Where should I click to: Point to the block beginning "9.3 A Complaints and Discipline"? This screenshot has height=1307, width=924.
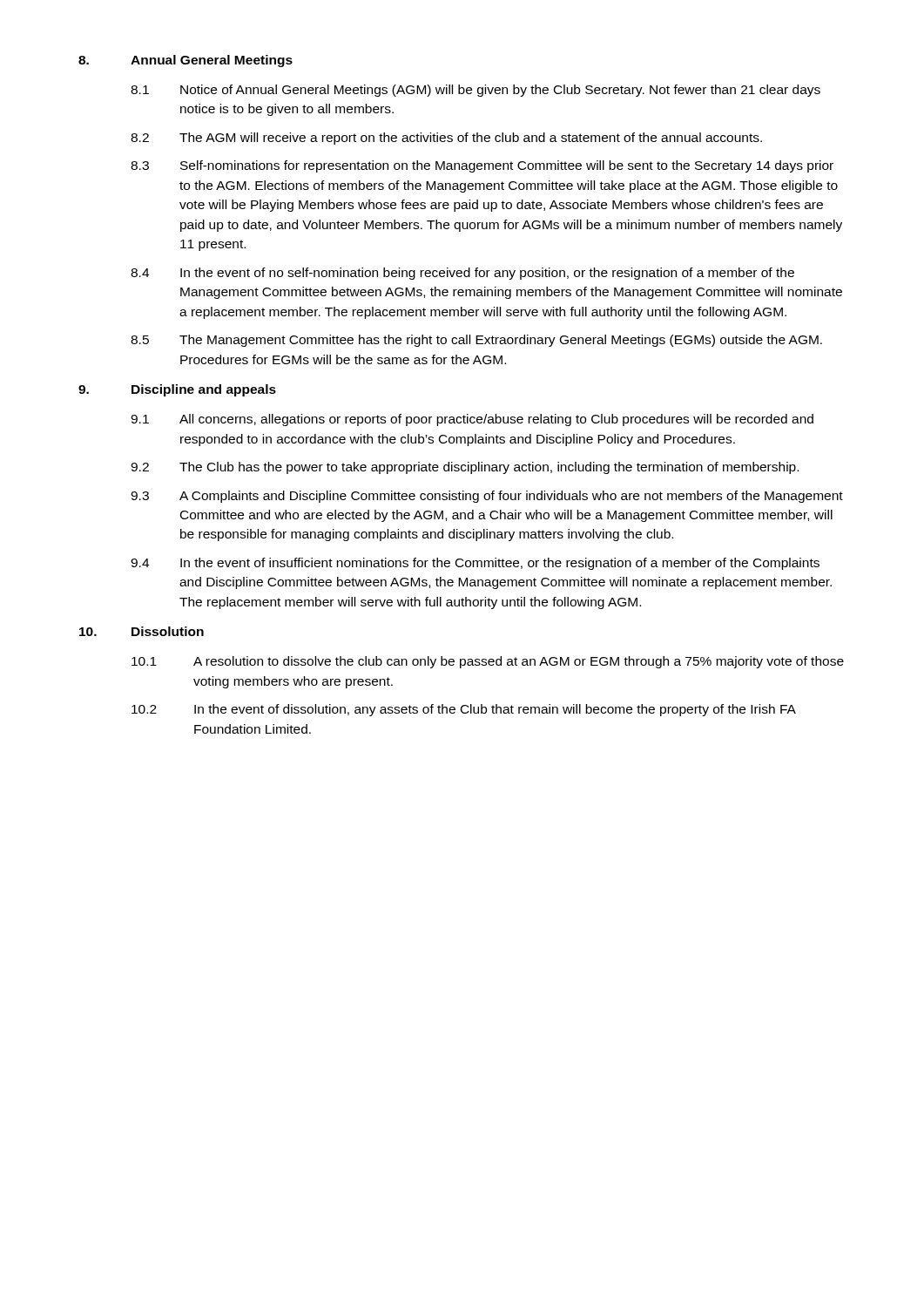[488, 515]
